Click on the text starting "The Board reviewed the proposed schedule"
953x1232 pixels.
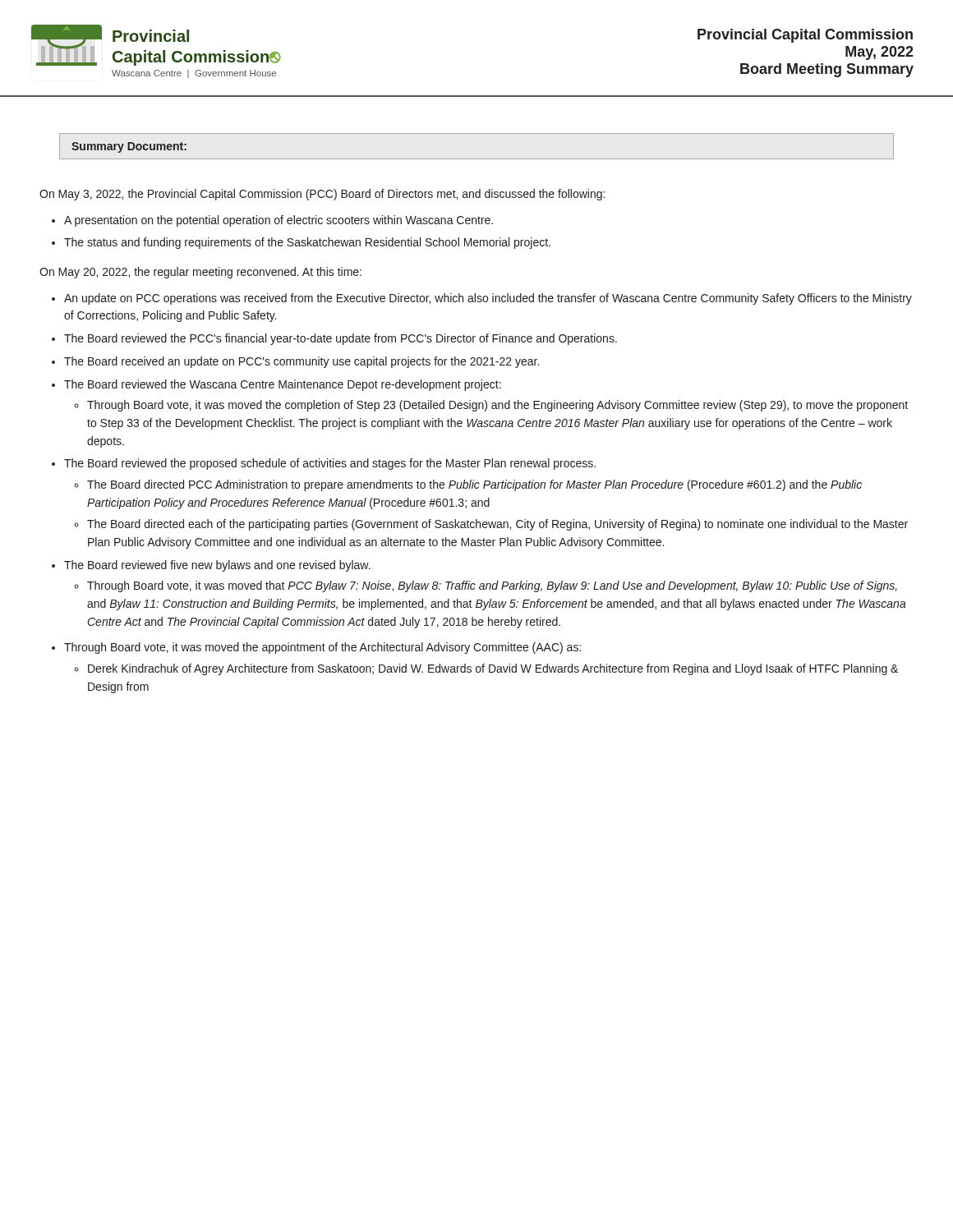pos(489,504)
